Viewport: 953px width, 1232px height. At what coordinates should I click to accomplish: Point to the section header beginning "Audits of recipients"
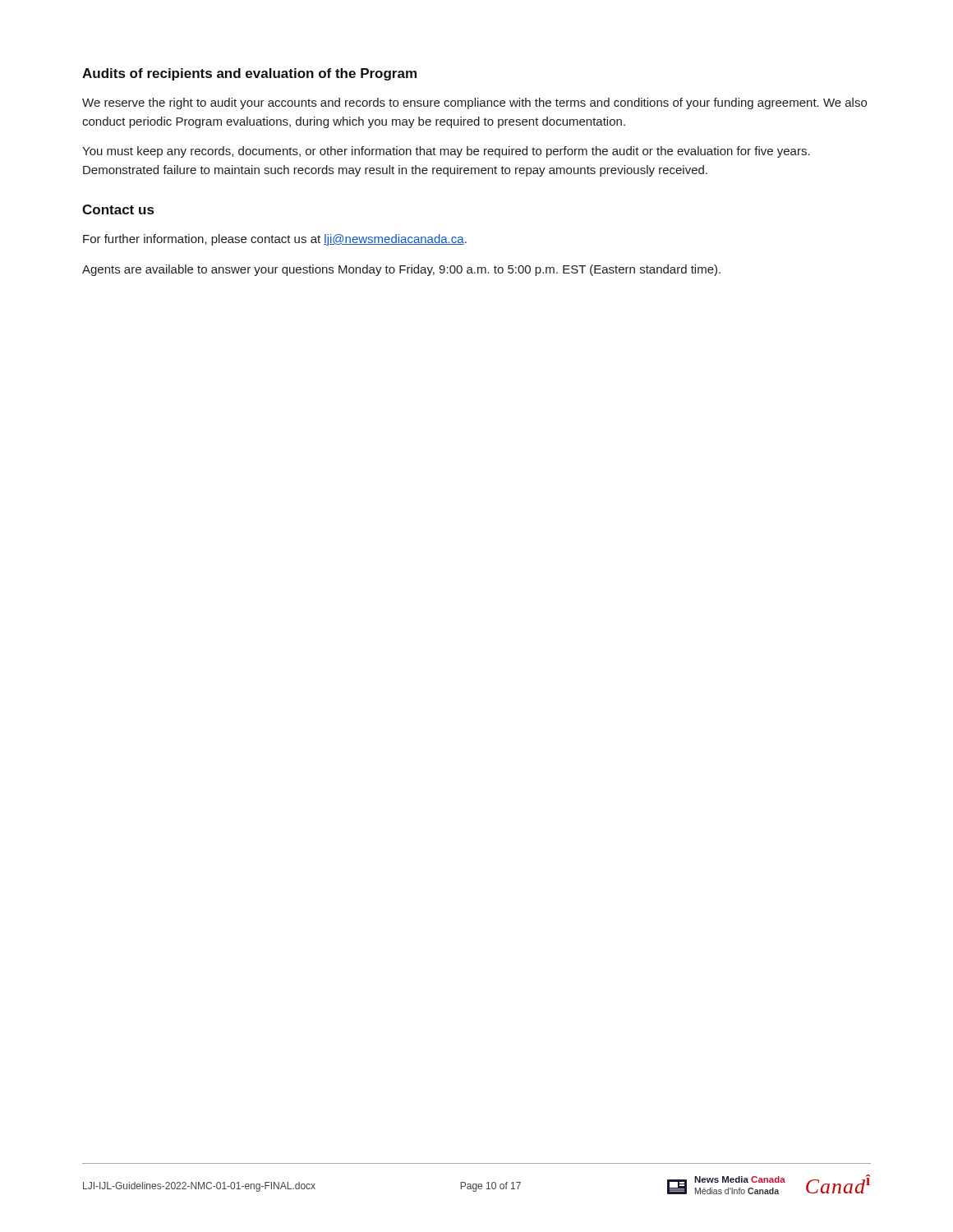(x=250, y=73)
